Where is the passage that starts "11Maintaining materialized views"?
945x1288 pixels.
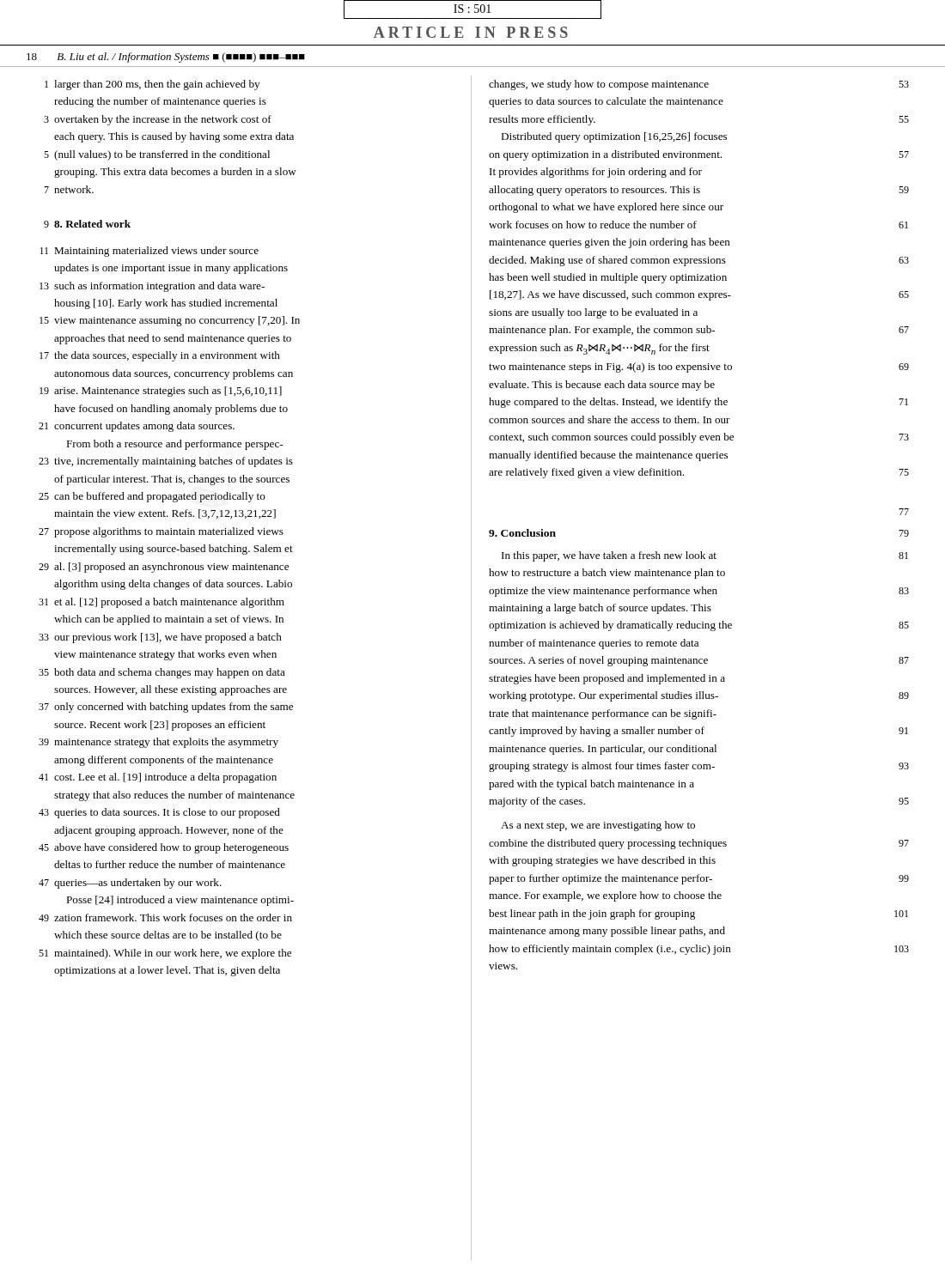point(238,338)
